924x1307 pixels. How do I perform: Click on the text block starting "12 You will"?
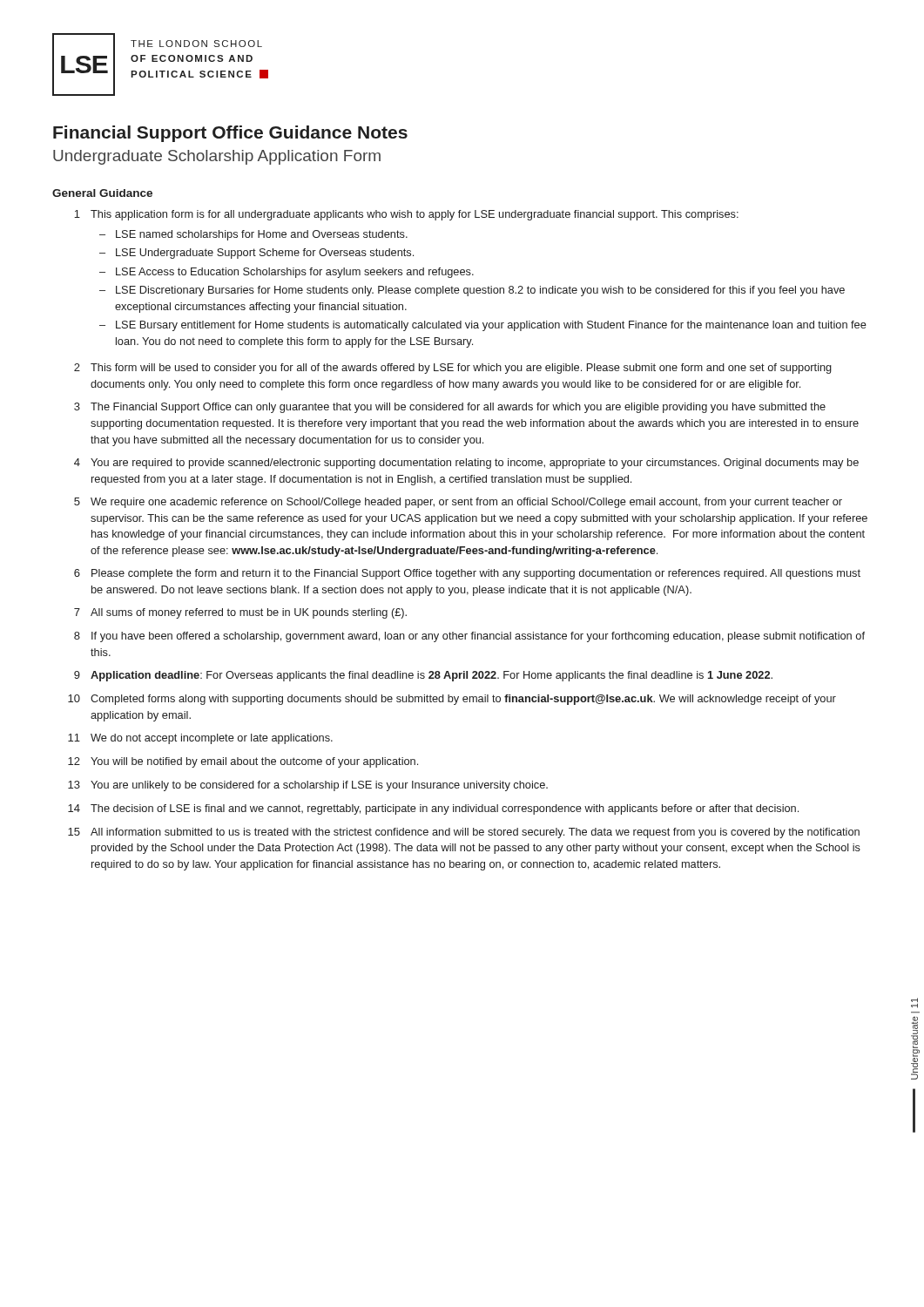[243, 762]
